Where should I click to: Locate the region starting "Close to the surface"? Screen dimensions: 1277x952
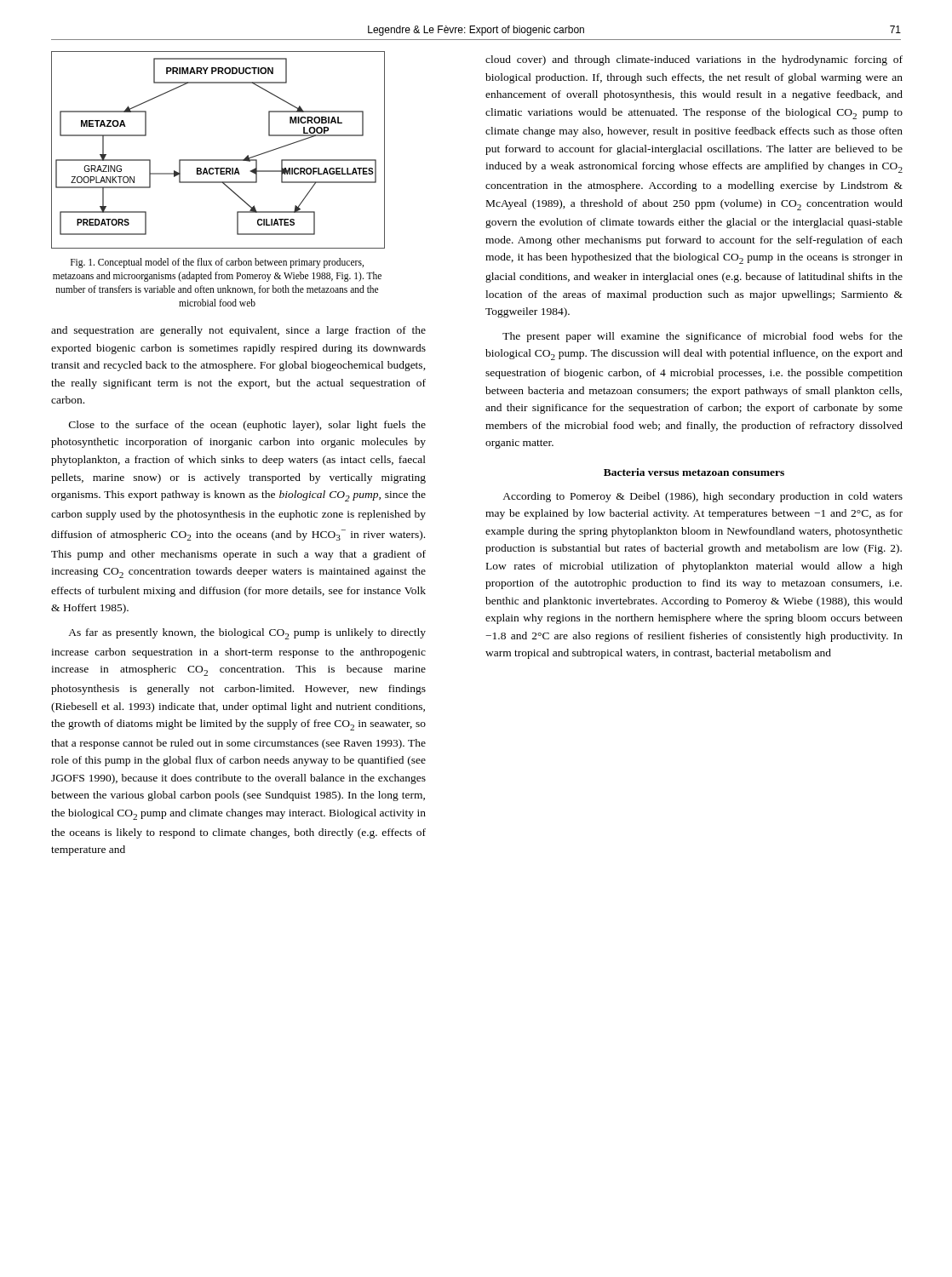[238, 516]
